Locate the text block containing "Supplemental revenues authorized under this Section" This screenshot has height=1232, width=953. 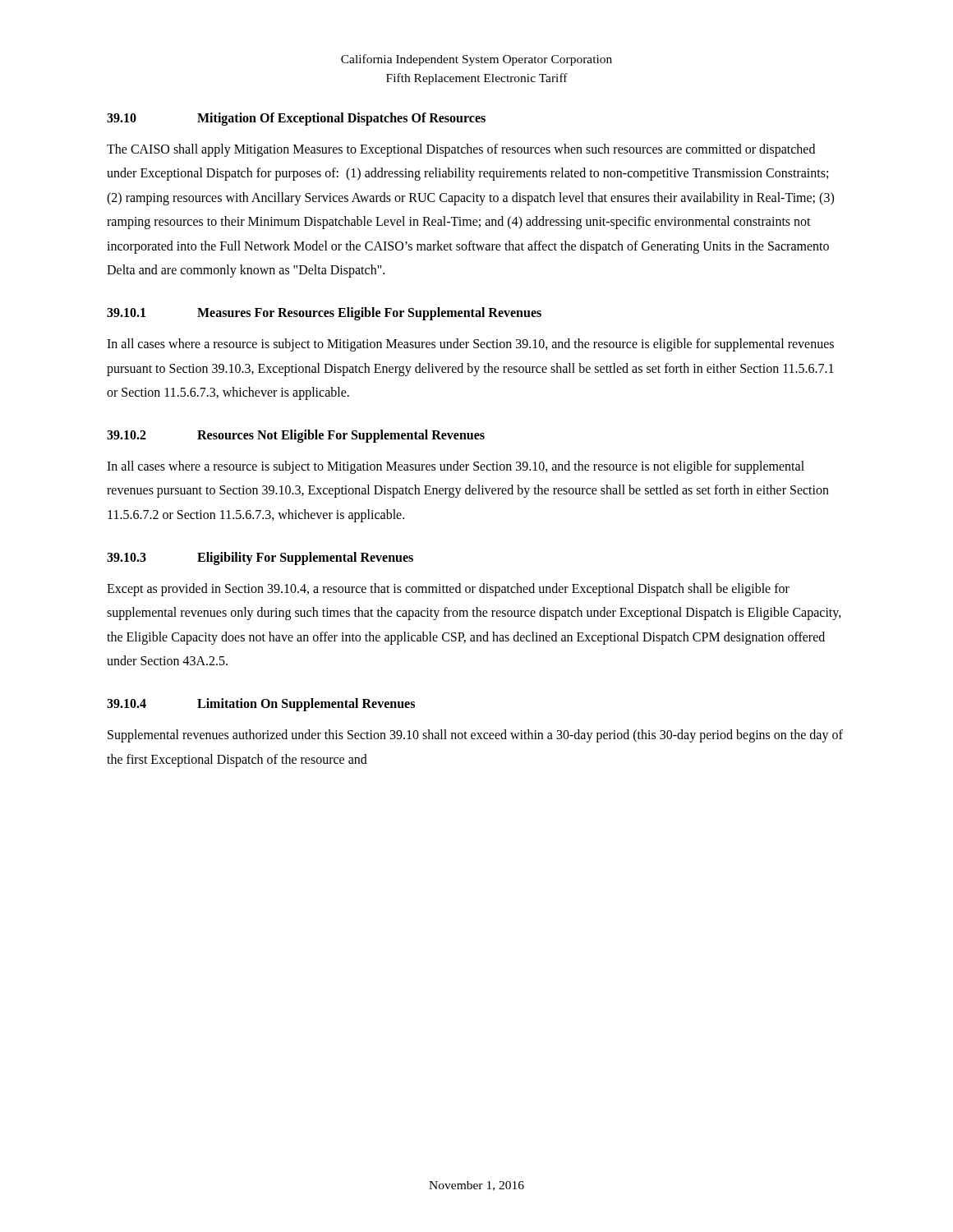coord(475,747)
